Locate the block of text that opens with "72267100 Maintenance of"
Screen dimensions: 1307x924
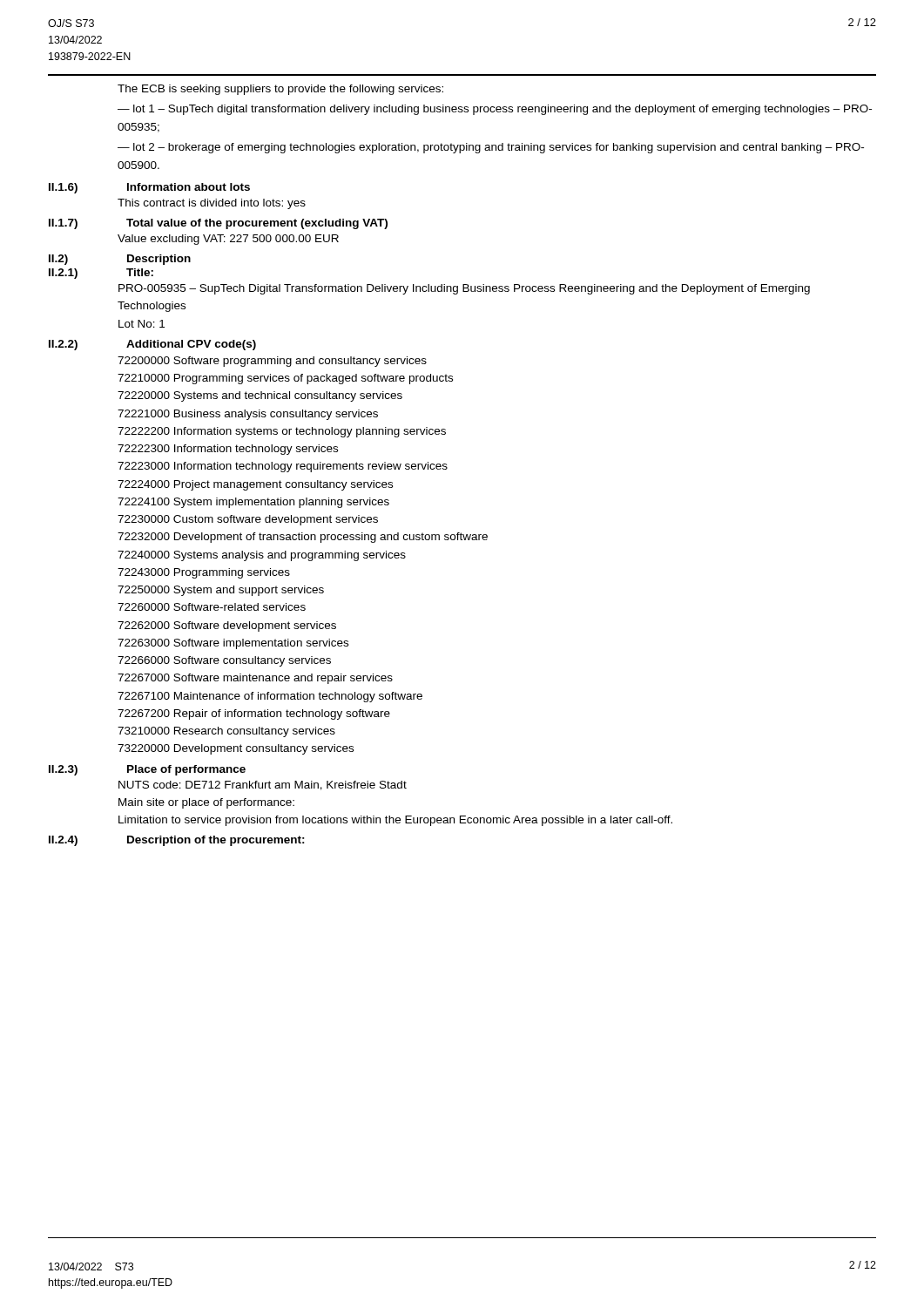coord(270,695)
